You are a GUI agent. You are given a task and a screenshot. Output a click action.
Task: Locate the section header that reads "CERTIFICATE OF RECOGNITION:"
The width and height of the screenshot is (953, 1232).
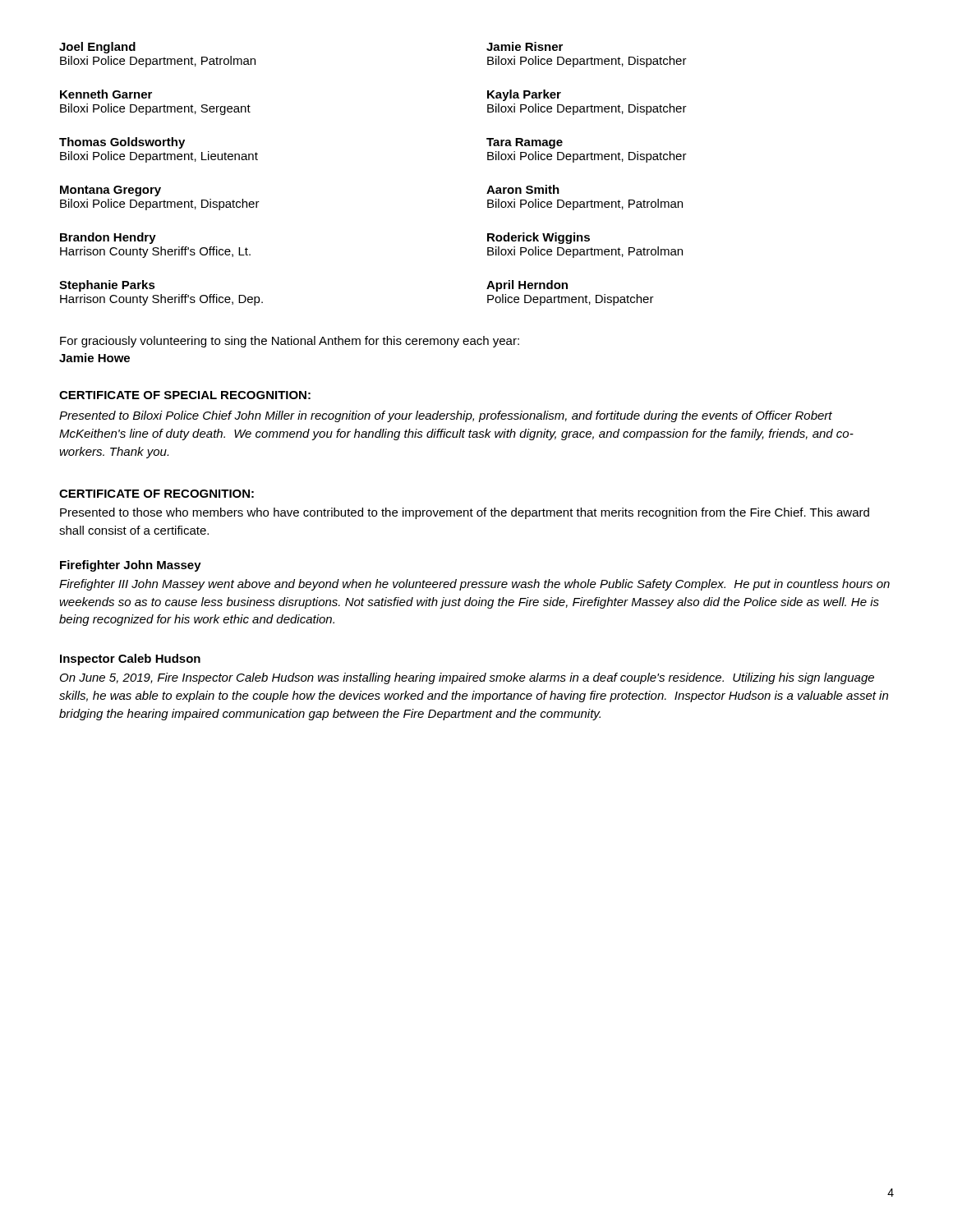(157, 493)
